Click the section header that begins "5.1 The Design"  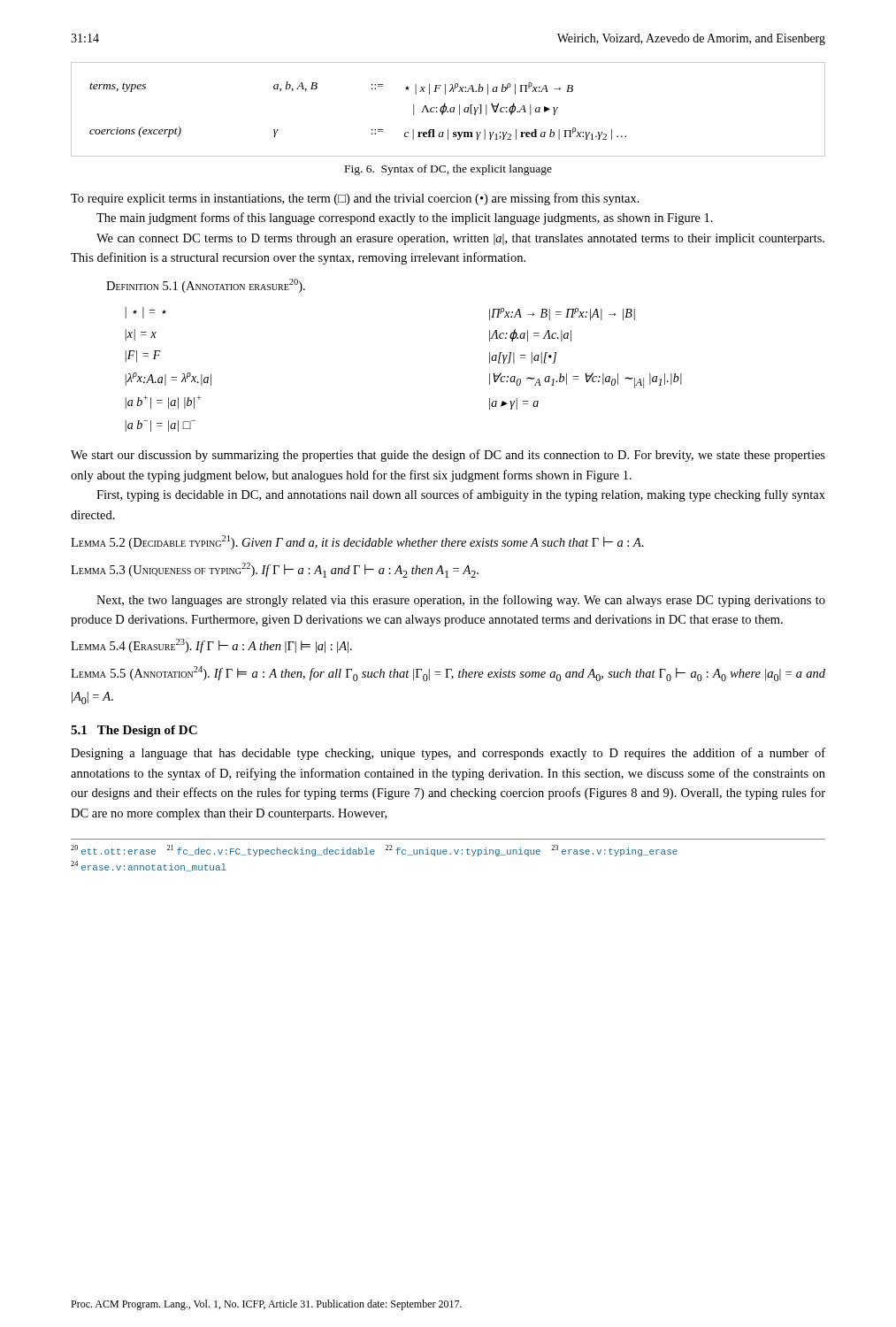(x=134, y=730)
